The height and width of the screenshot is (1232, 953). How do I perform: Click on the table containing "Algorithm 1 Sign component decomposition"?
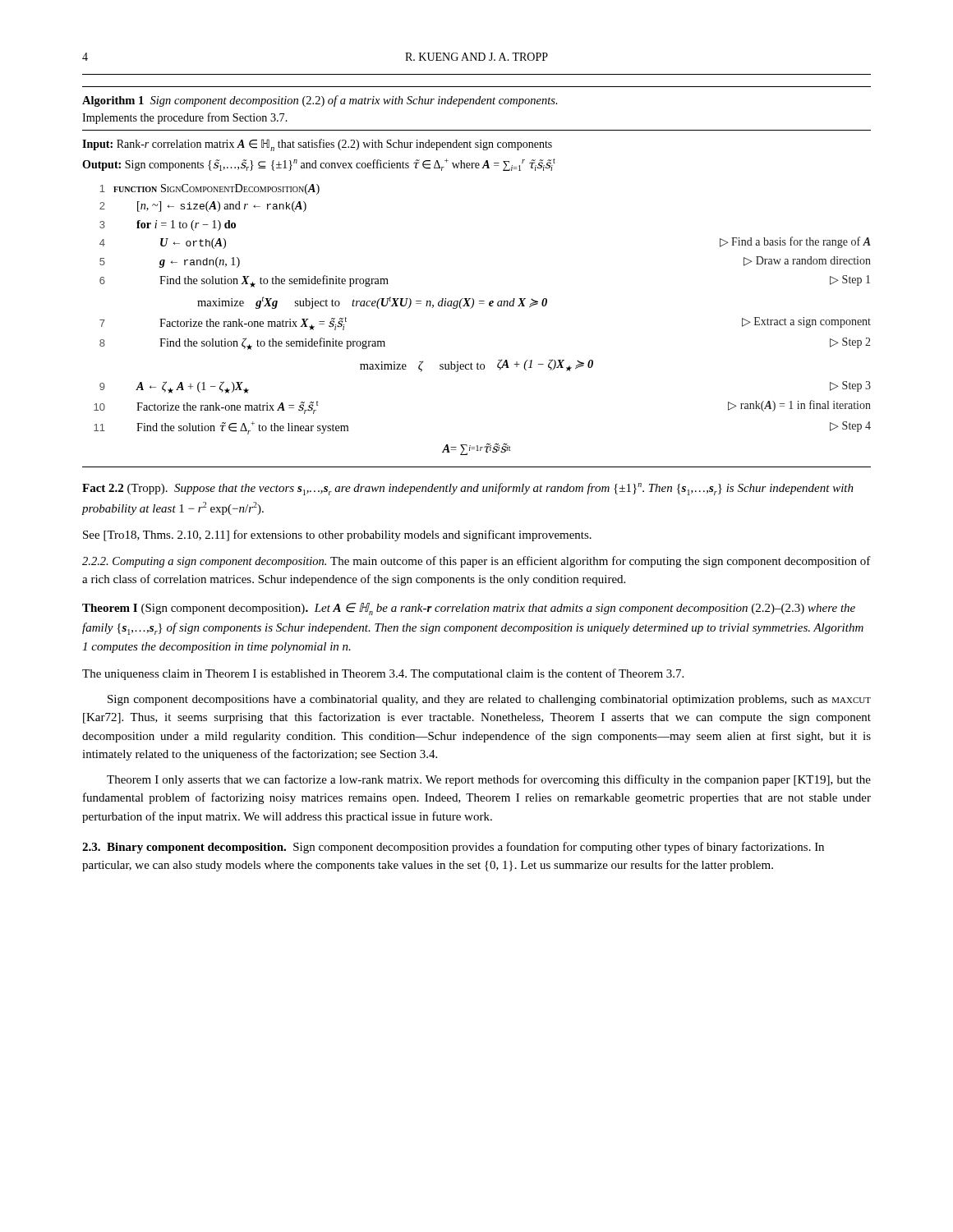(x=476, y=277)
